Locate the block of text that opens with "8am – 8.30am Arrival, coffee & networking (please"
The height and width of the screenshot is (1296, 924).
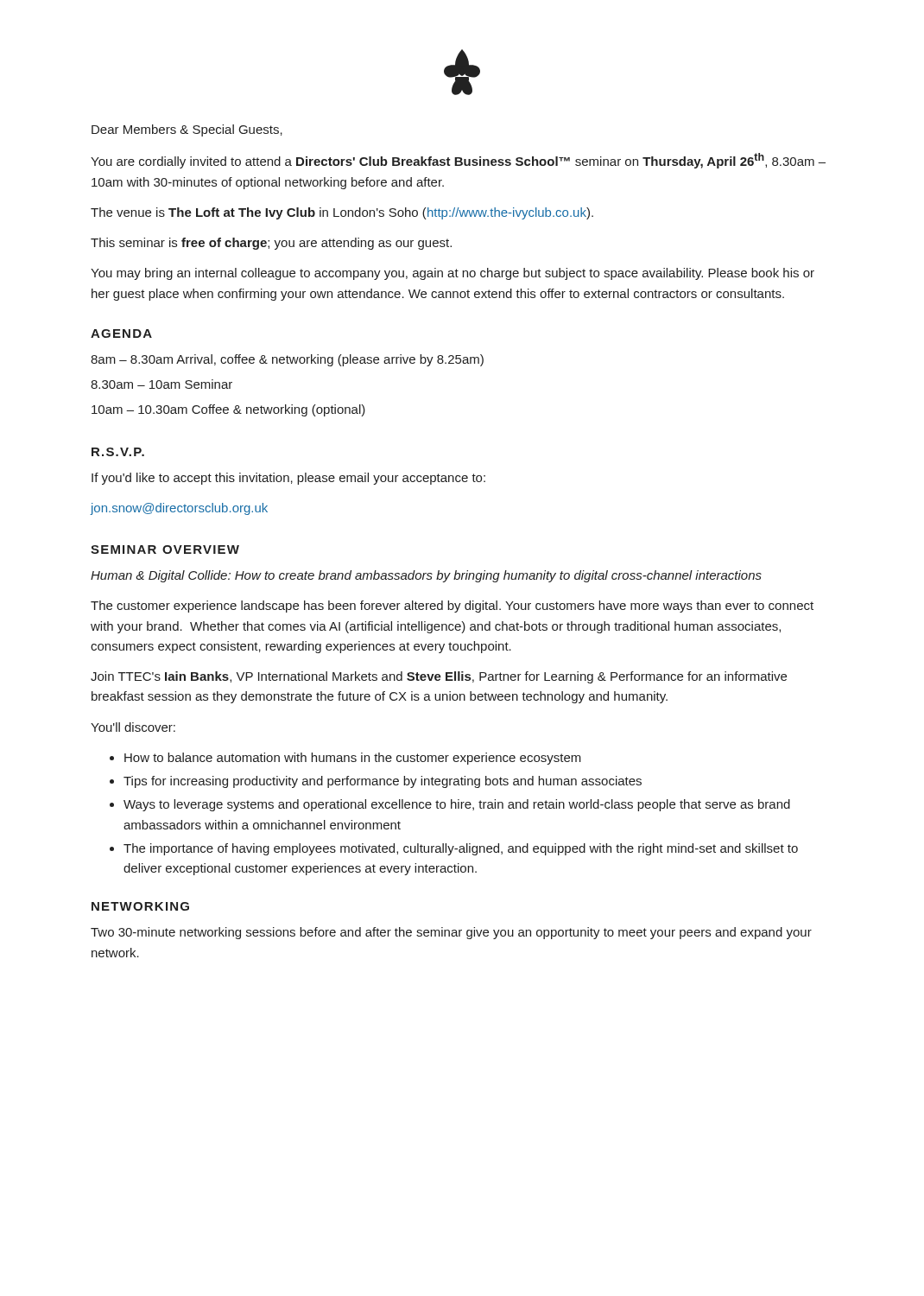coord(287,359)
